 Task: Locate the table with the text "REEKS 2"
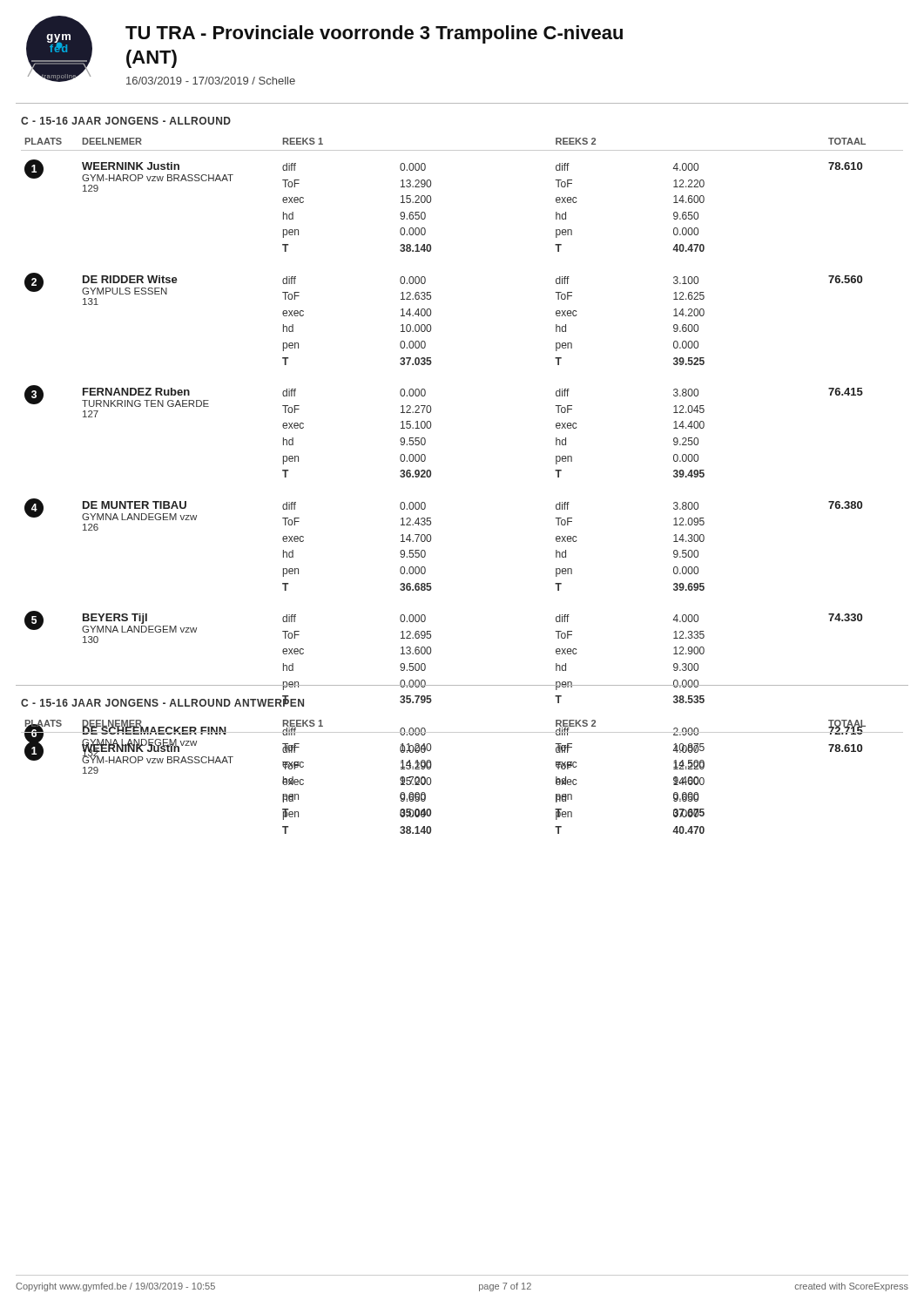click(x=462, y=777)
